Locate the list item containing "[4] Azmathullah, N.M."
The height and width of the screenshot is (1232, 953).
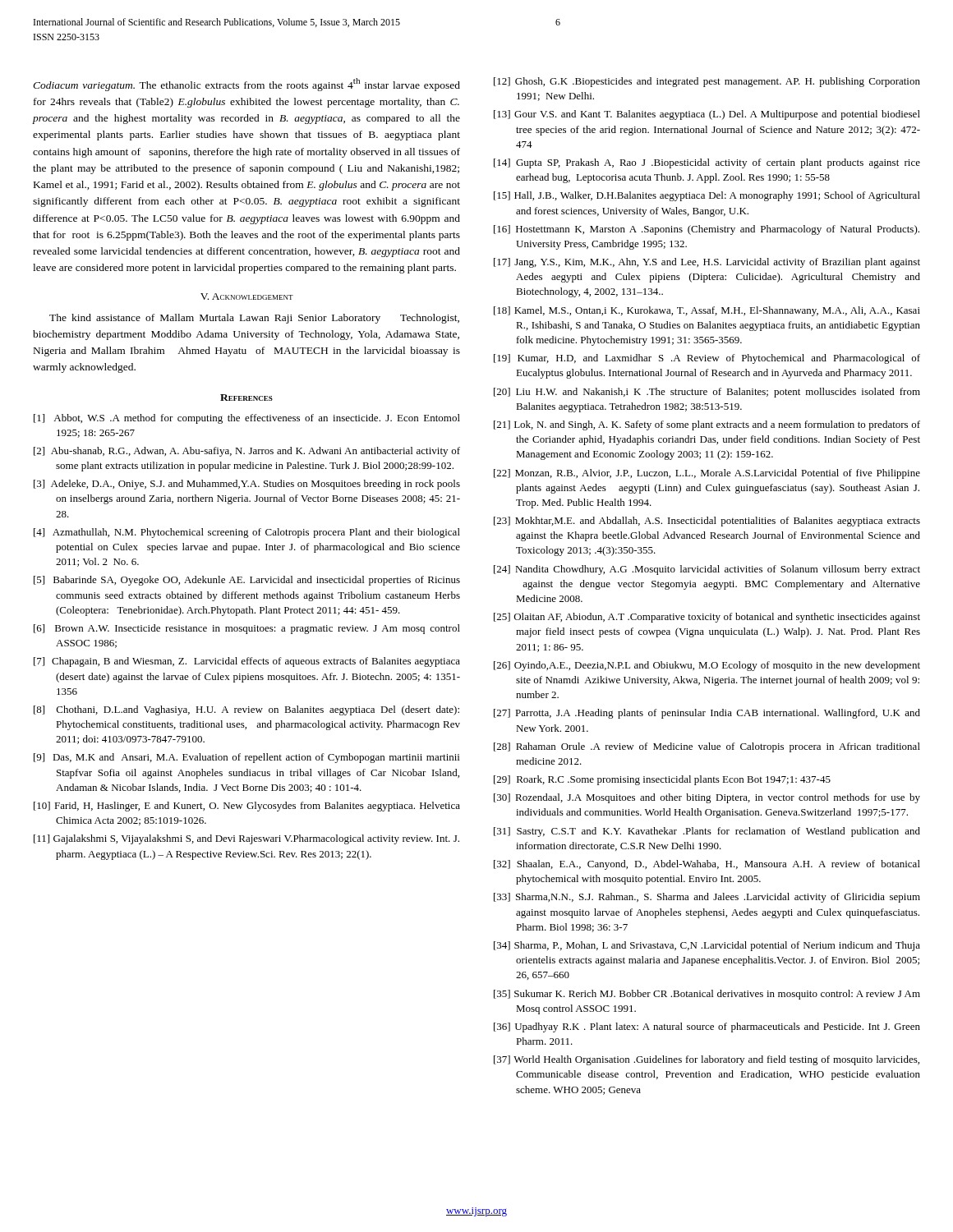pos(246,547)
